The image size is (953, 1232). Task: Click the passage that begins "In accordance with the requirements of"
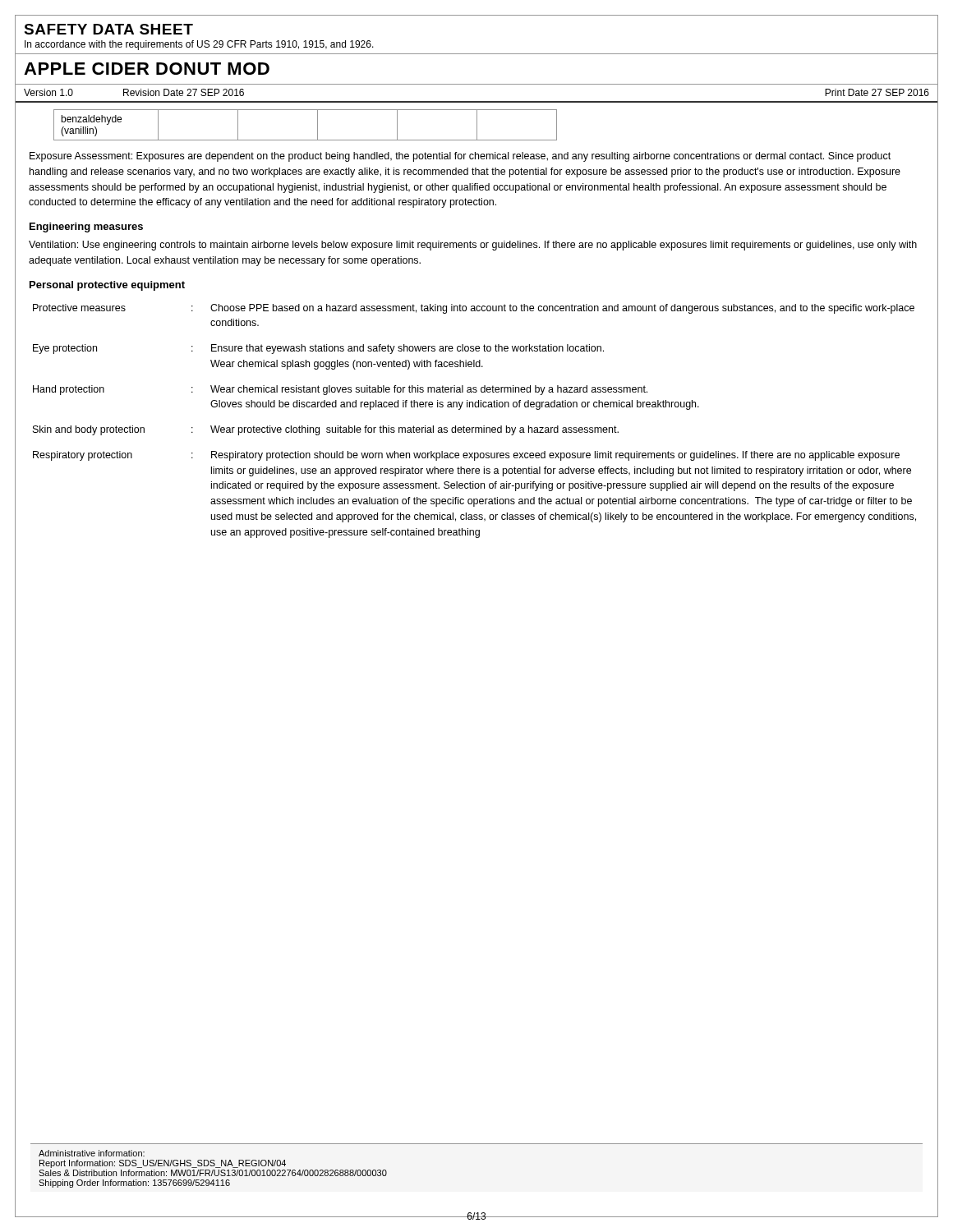click(x=199, y=44)
